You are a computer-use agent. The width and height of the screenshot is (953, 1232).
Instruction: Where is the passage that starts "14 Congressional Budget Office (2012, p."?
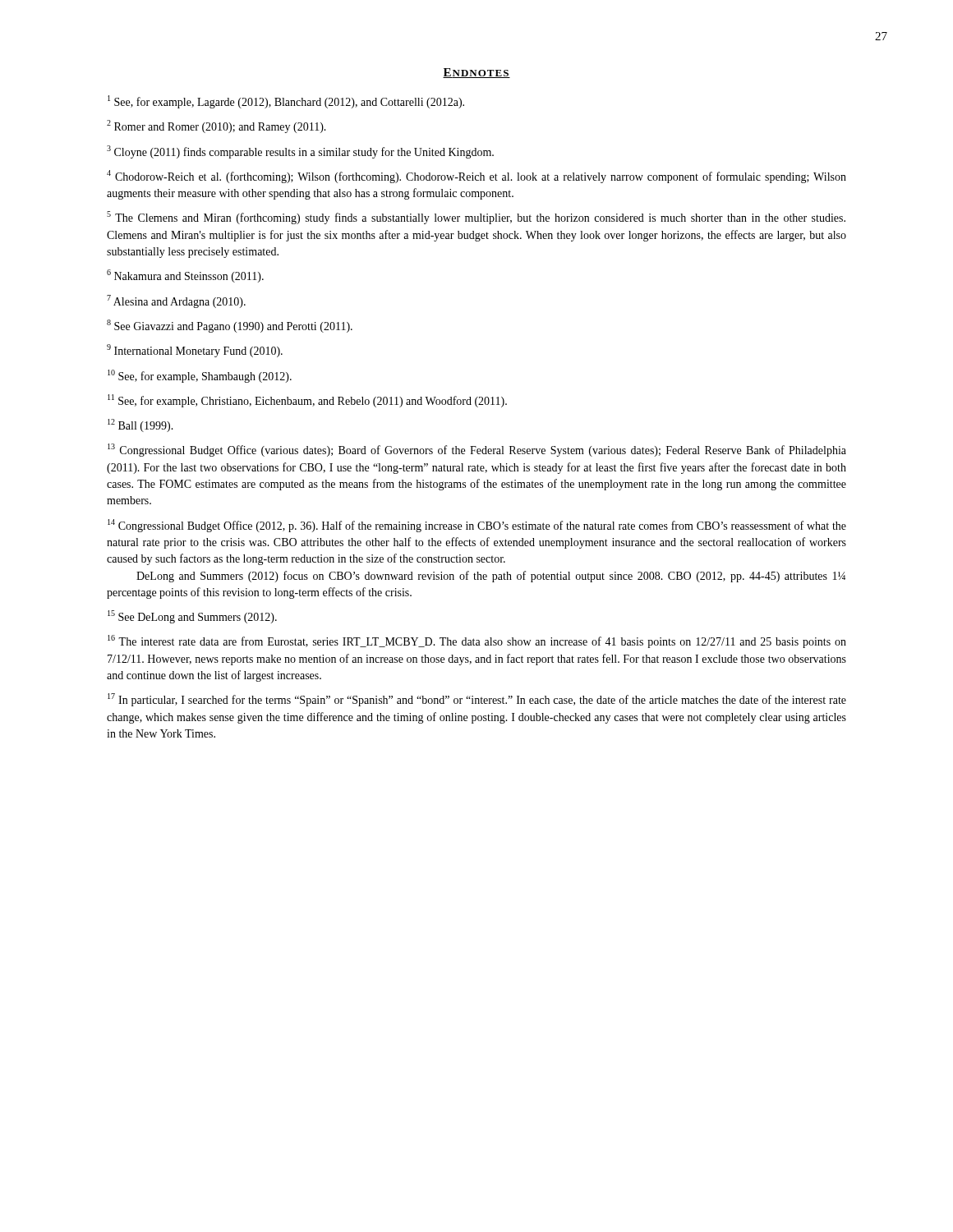pos(476,560)
